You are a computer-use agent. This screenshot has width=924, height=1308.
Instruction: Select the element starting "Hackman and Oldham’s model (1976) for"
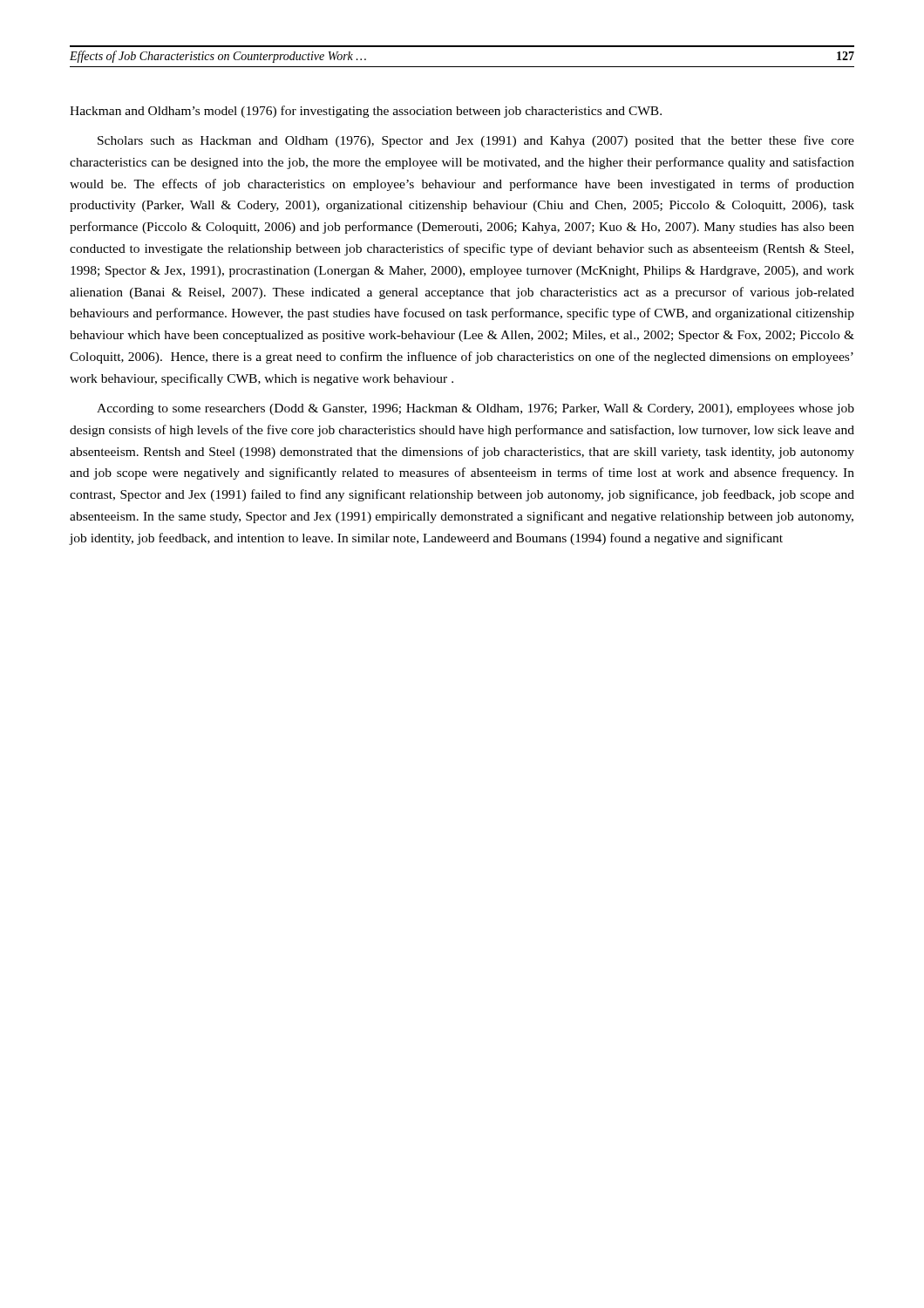pyautogui.click(x=366, y=110)
